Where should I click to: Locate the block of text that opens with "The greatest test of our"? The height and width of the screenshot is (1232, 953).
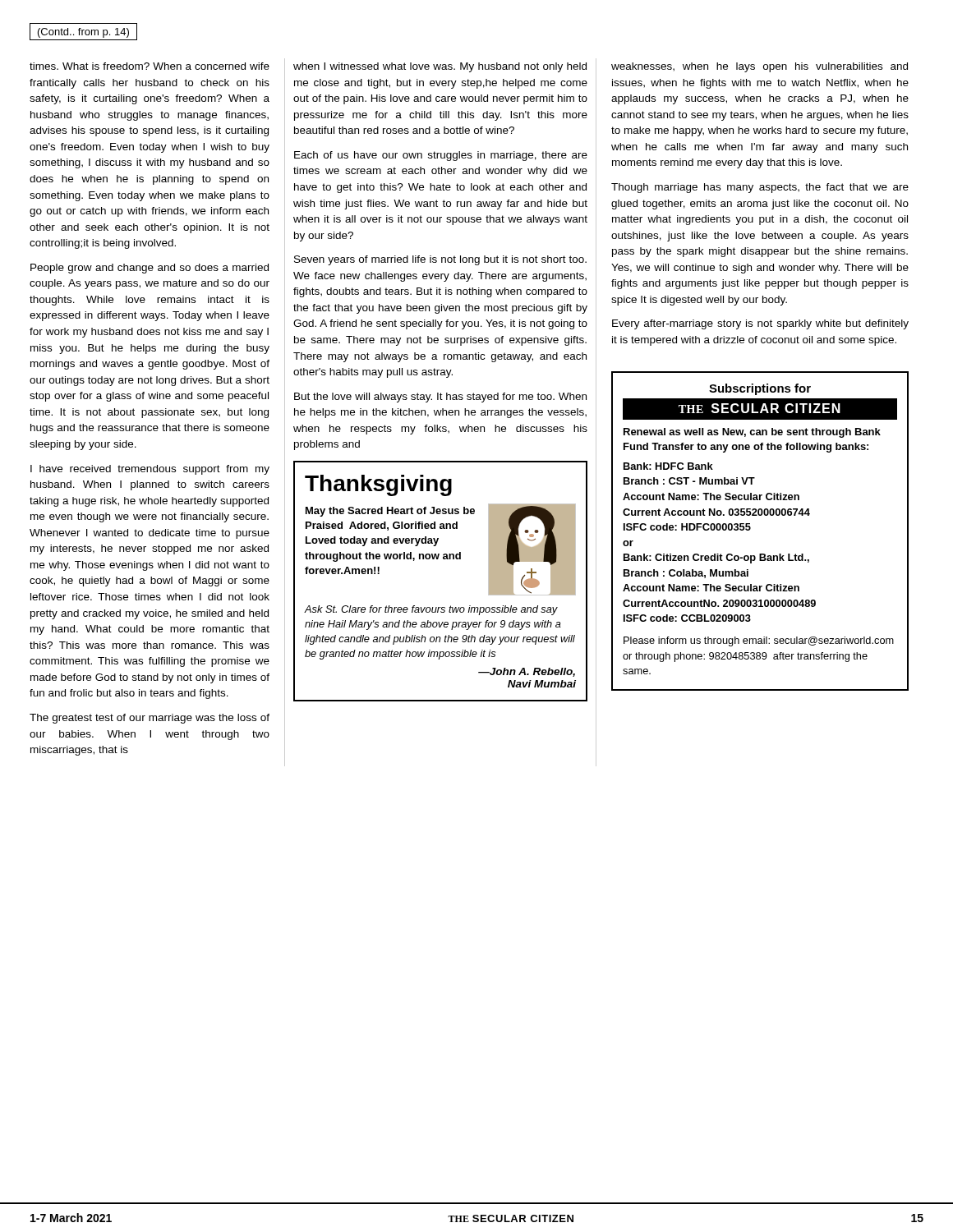(150, 733)
